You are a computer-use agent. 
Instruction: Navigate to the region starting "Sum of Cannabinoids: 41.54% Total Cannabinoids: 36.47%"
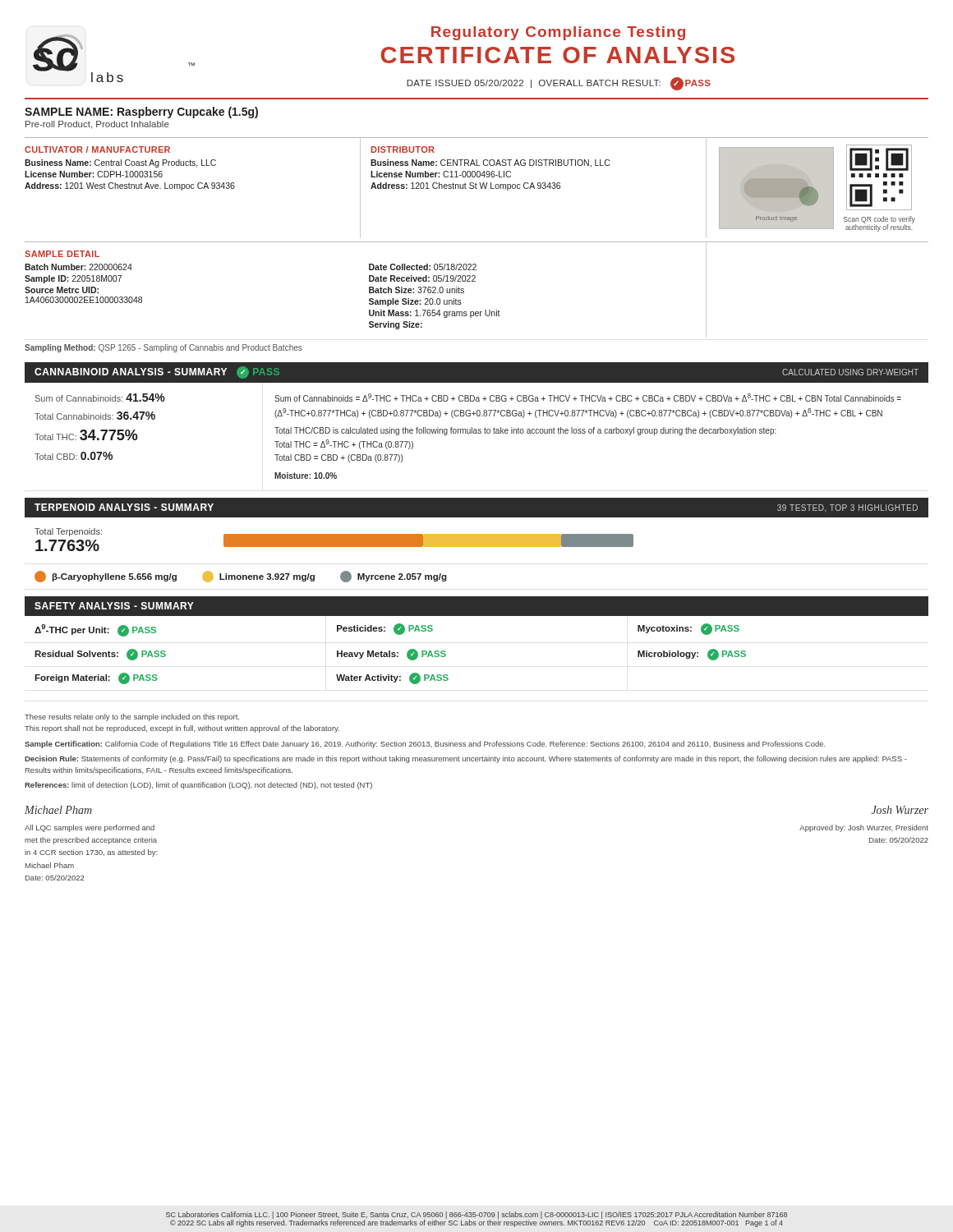pyautogui.click(x=143, y=427)
